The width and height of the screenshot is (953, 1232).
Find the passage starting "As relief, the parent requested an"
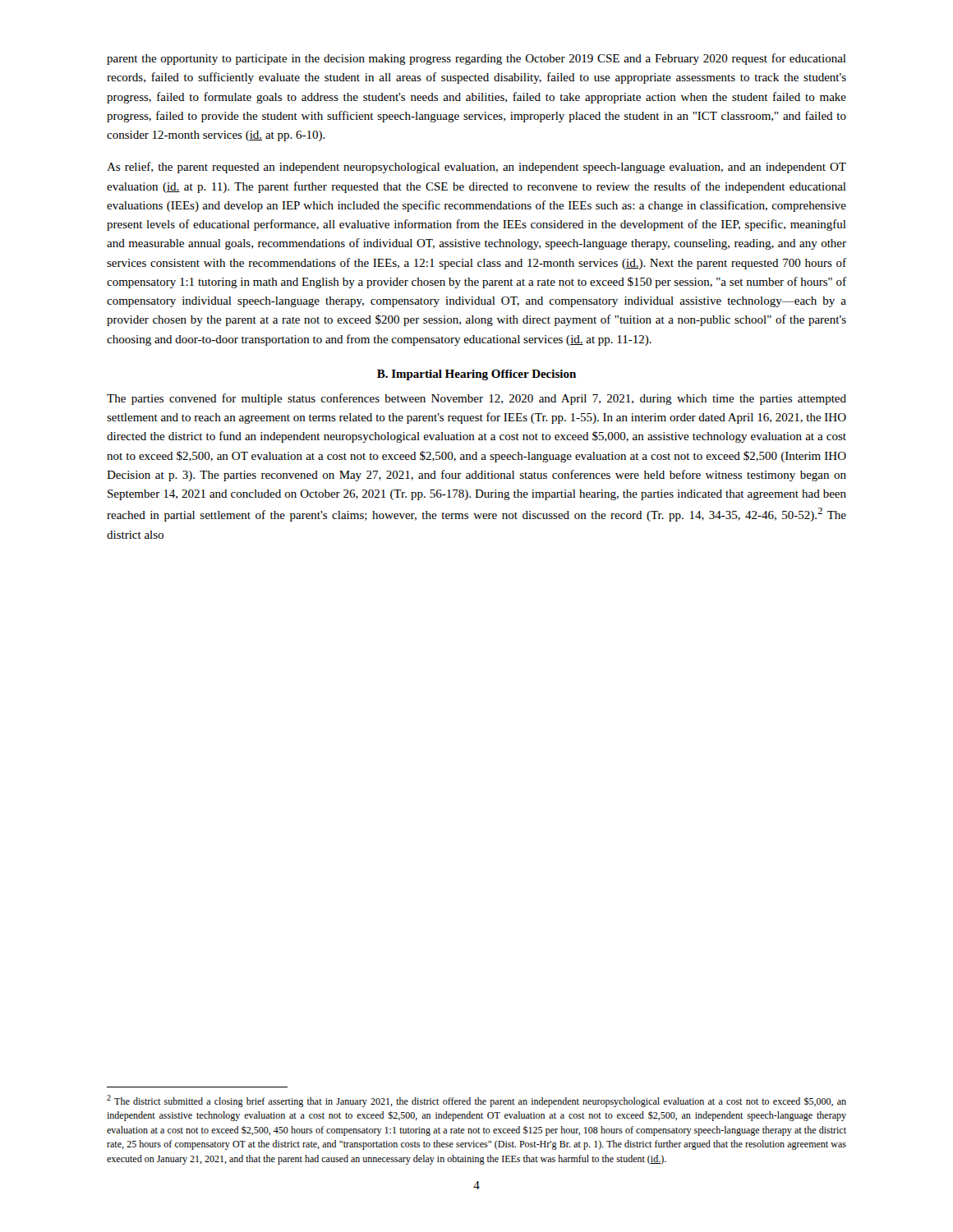(476, 253)
